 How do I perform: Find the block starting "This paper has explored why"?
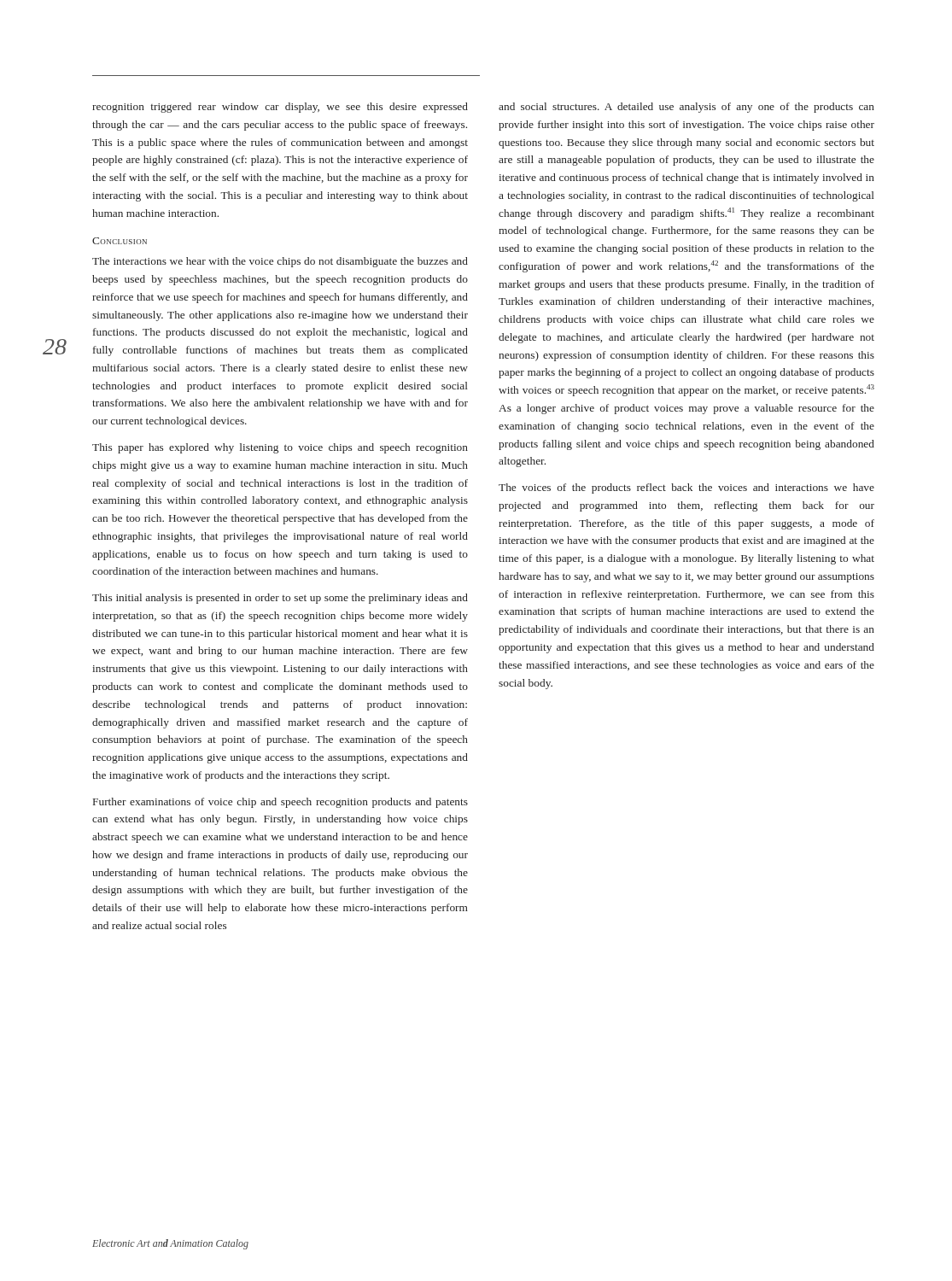point(280,510)
